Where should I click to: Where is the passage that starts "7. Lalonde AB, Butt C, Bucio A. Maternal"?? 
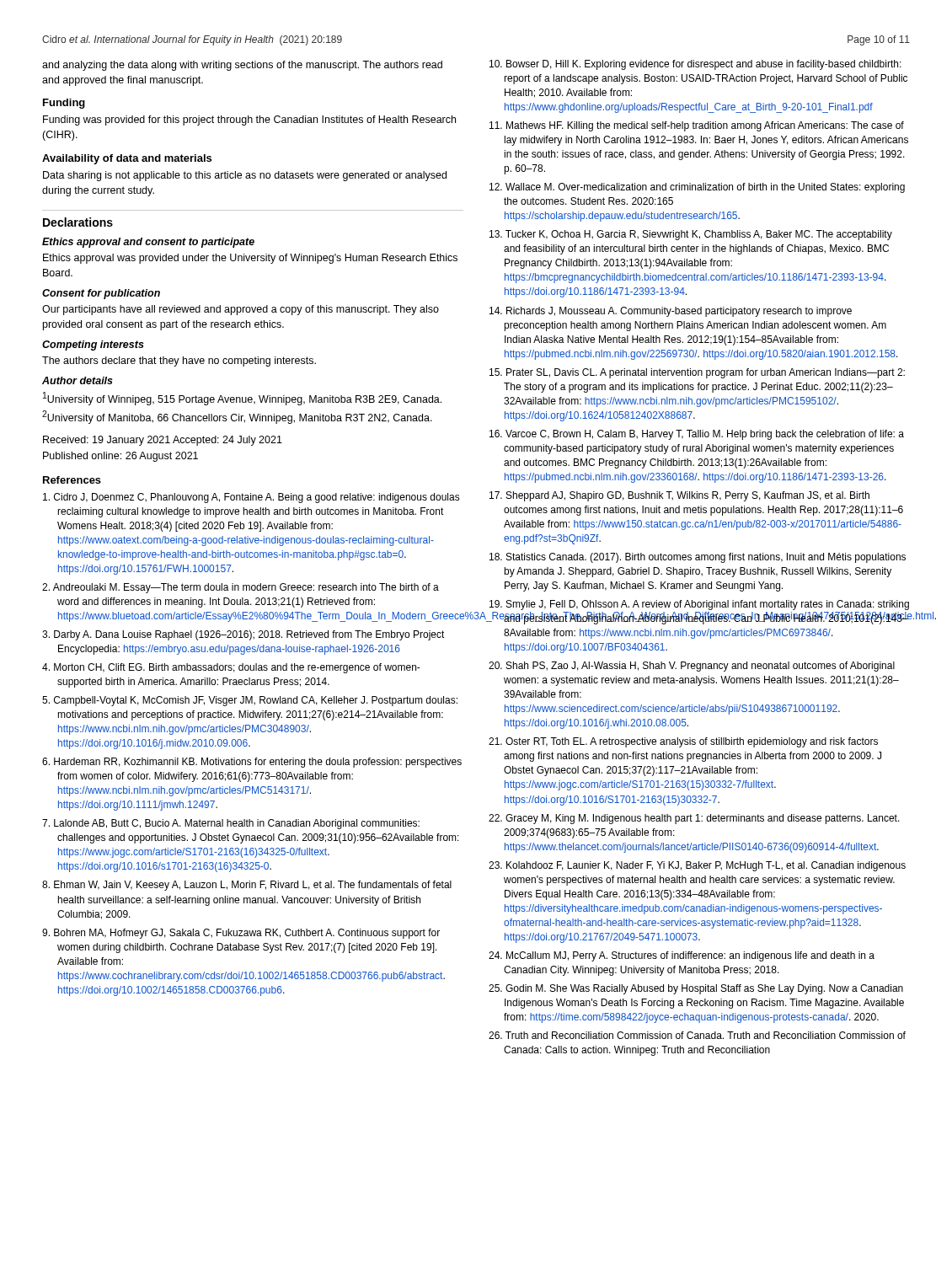tap(251, 845)
